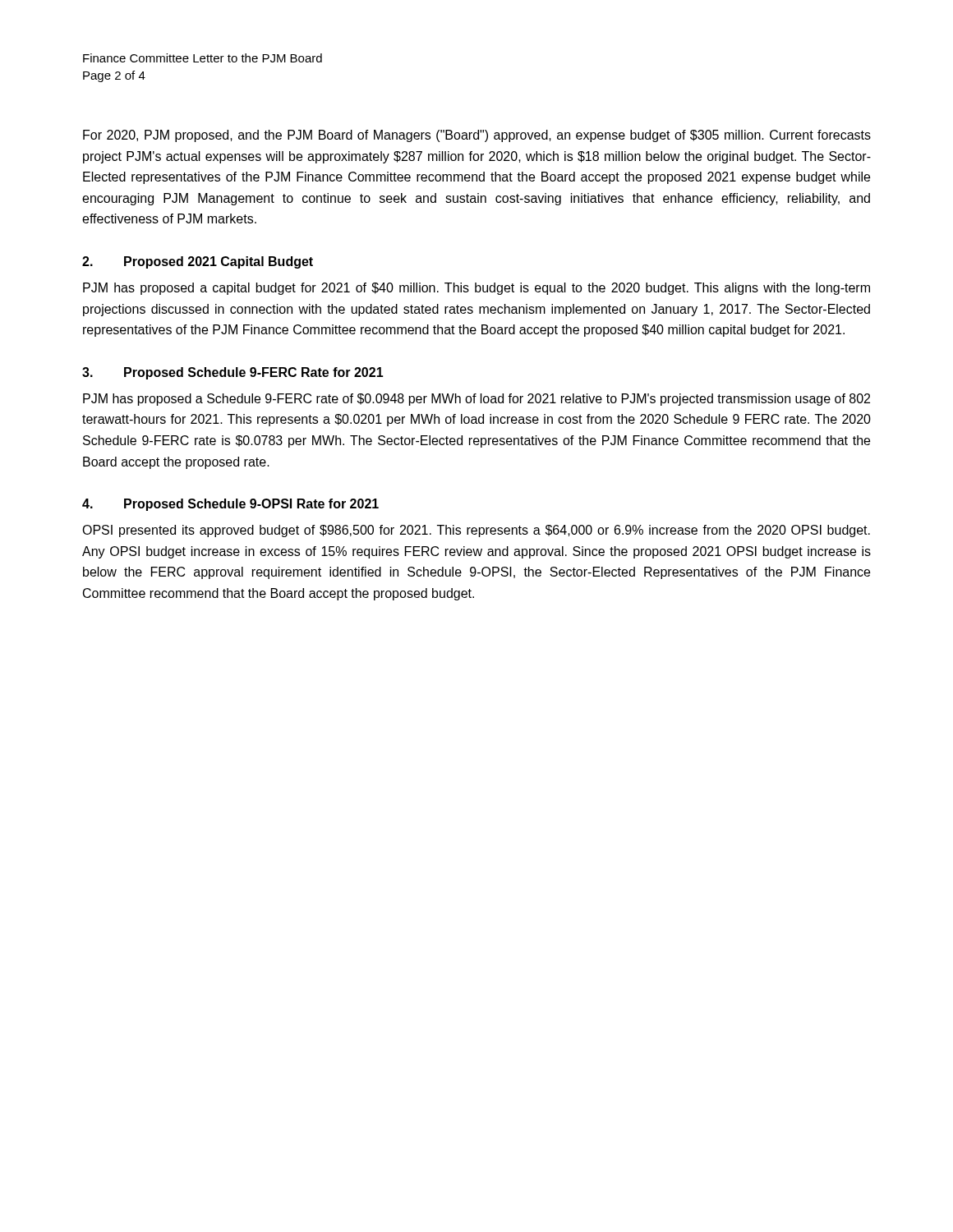Click on the element starting "2.Proposed 2021 Capital Budget"

[x=198, y=262]
